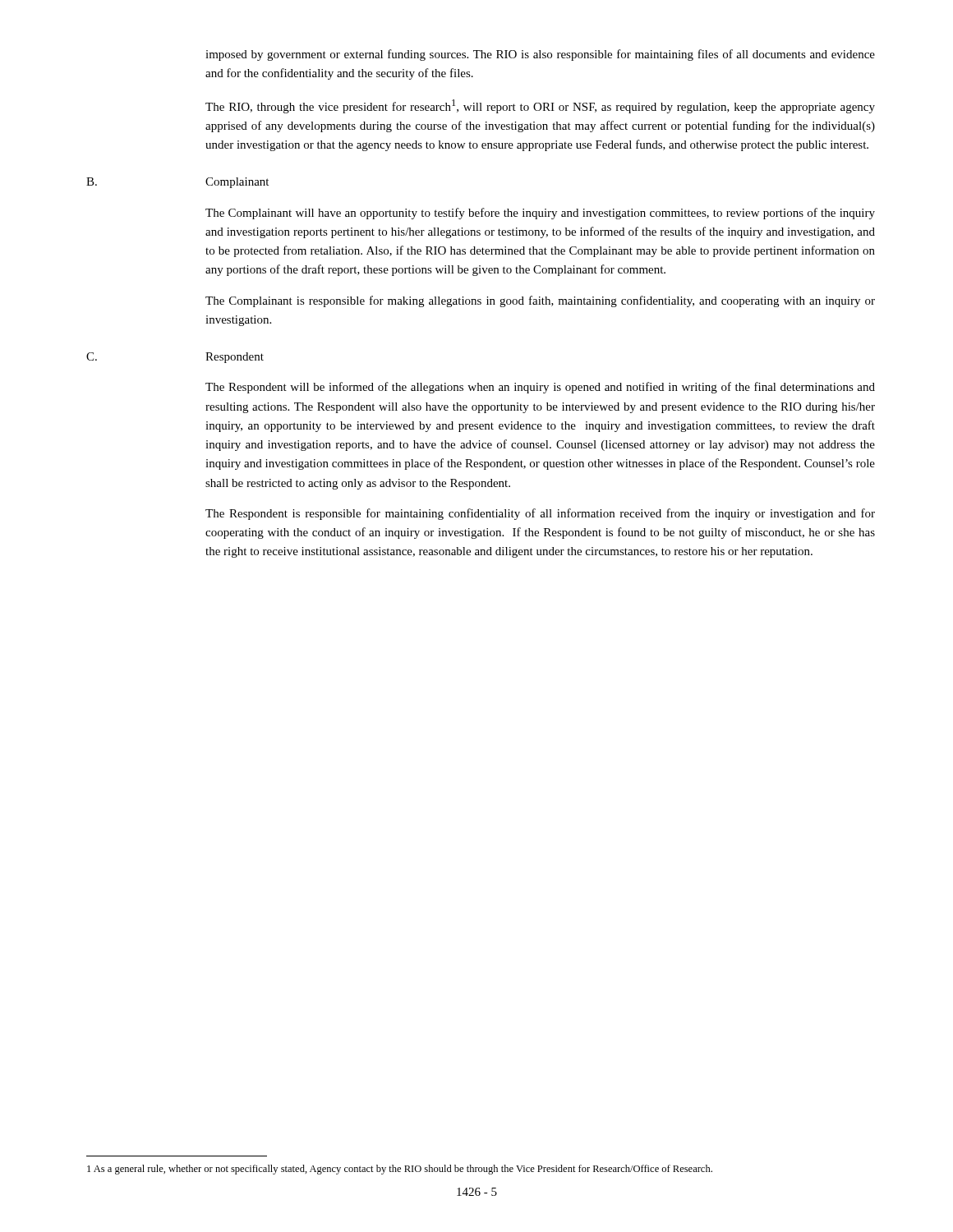
Task: Click the passage that begins "imposed by government or external funding"
Action: [540, 64]
